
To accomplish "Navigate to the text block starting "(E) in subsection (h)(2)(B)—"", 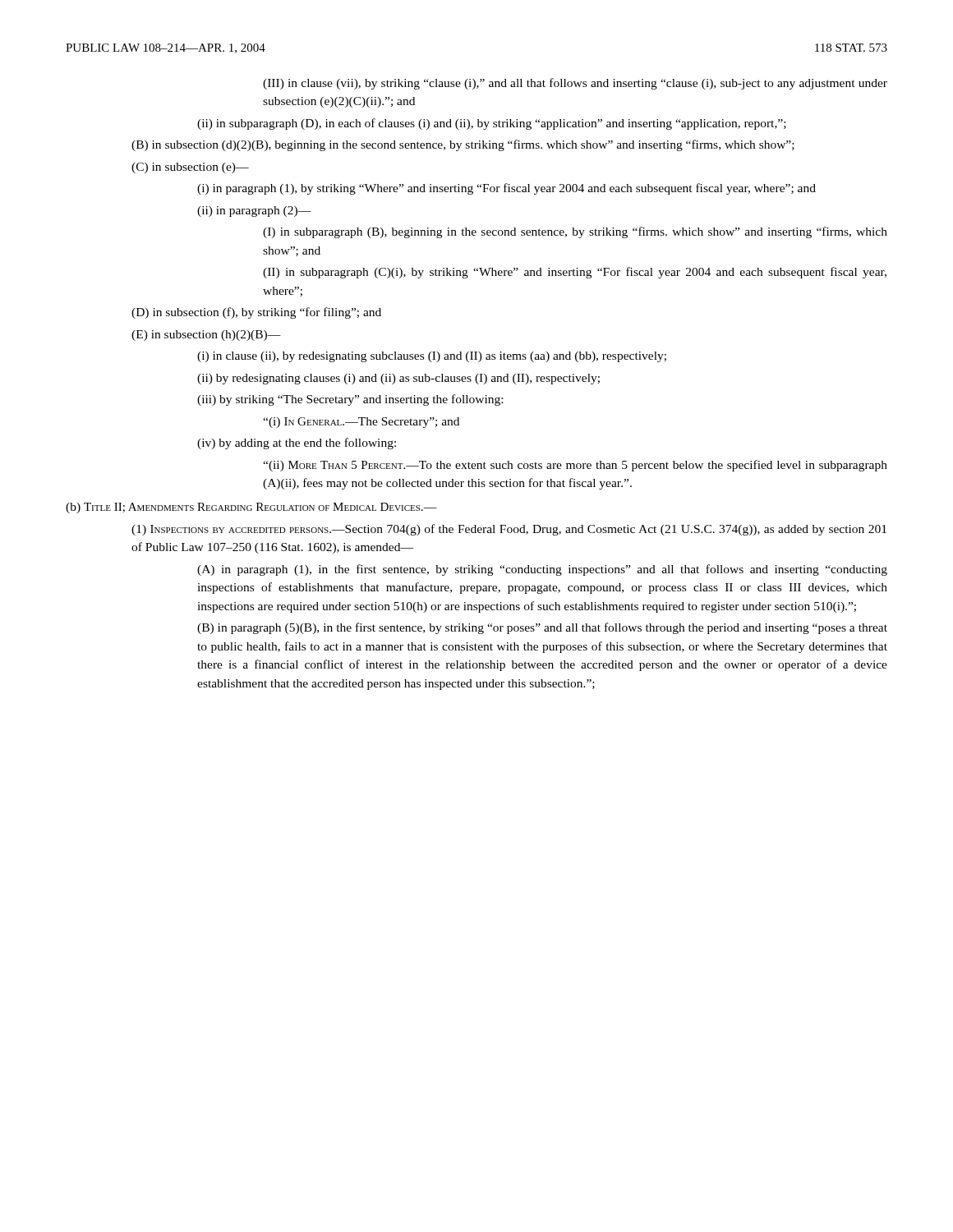I will click(x=206, y=336).
